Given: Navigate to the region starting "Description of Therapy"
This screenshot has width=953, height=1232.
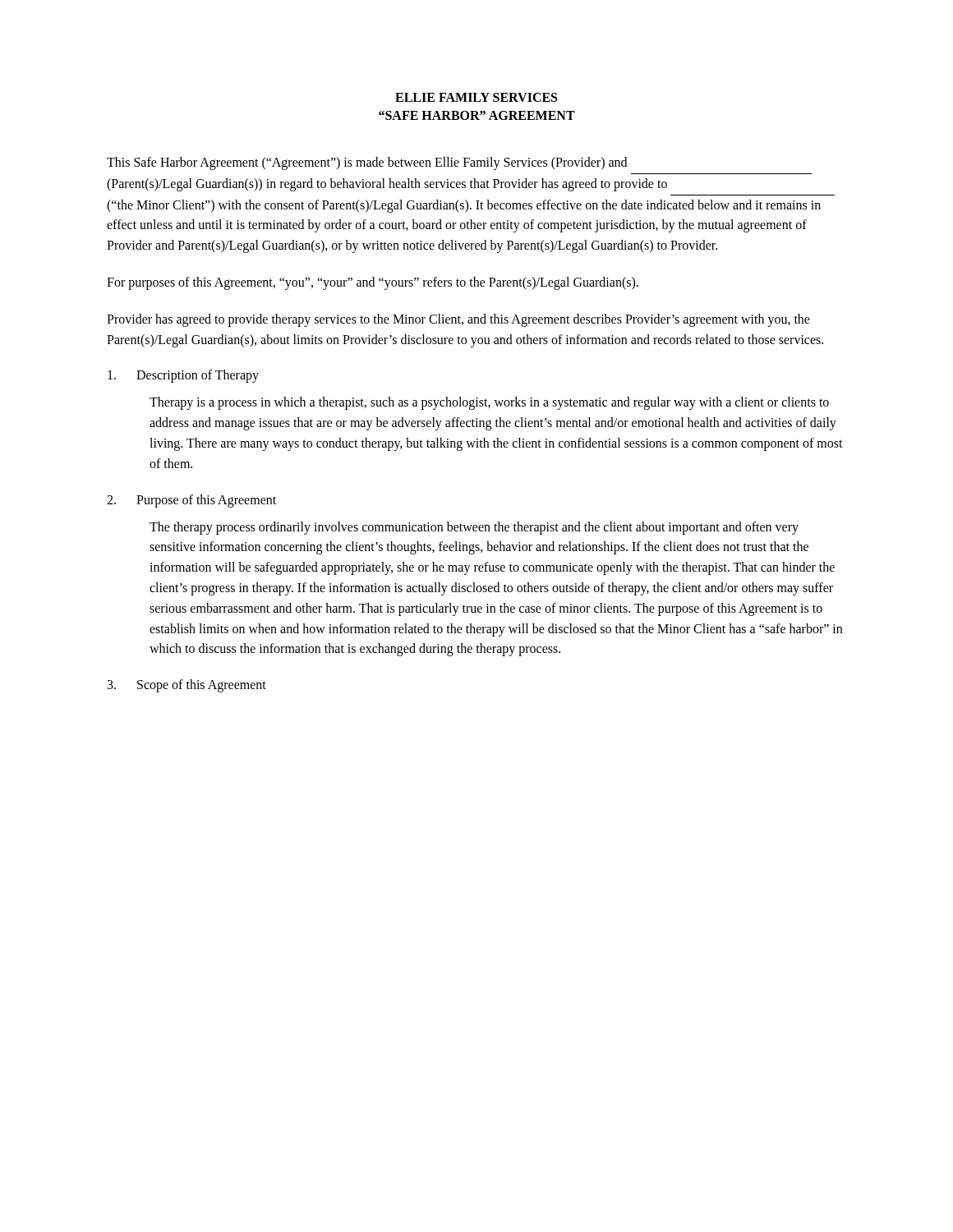Looking at the screenshot, I should 183,376.
